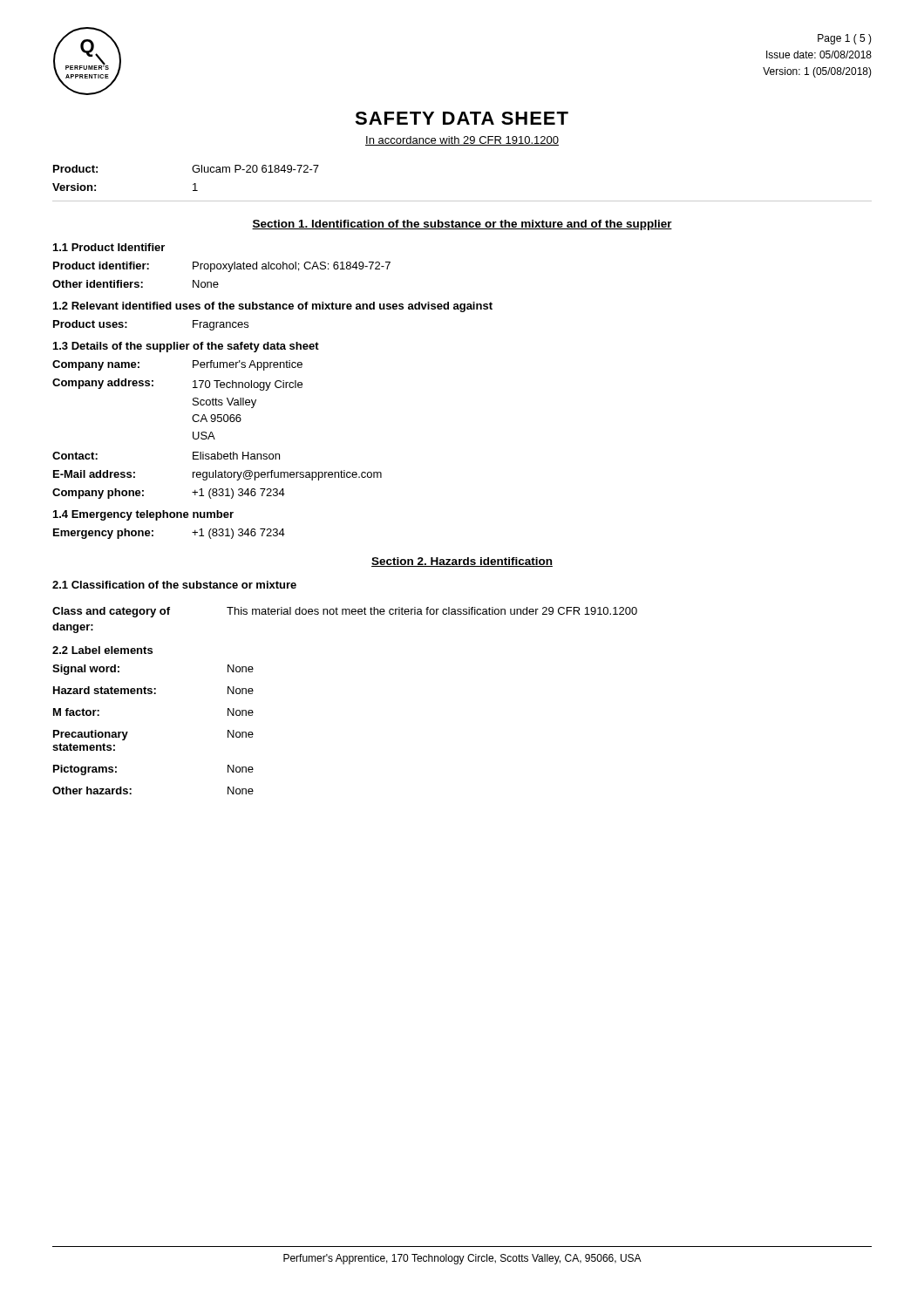
Task: Locate the text that says "Precautionarystatements: None"
Action: [x=82, y=735]
